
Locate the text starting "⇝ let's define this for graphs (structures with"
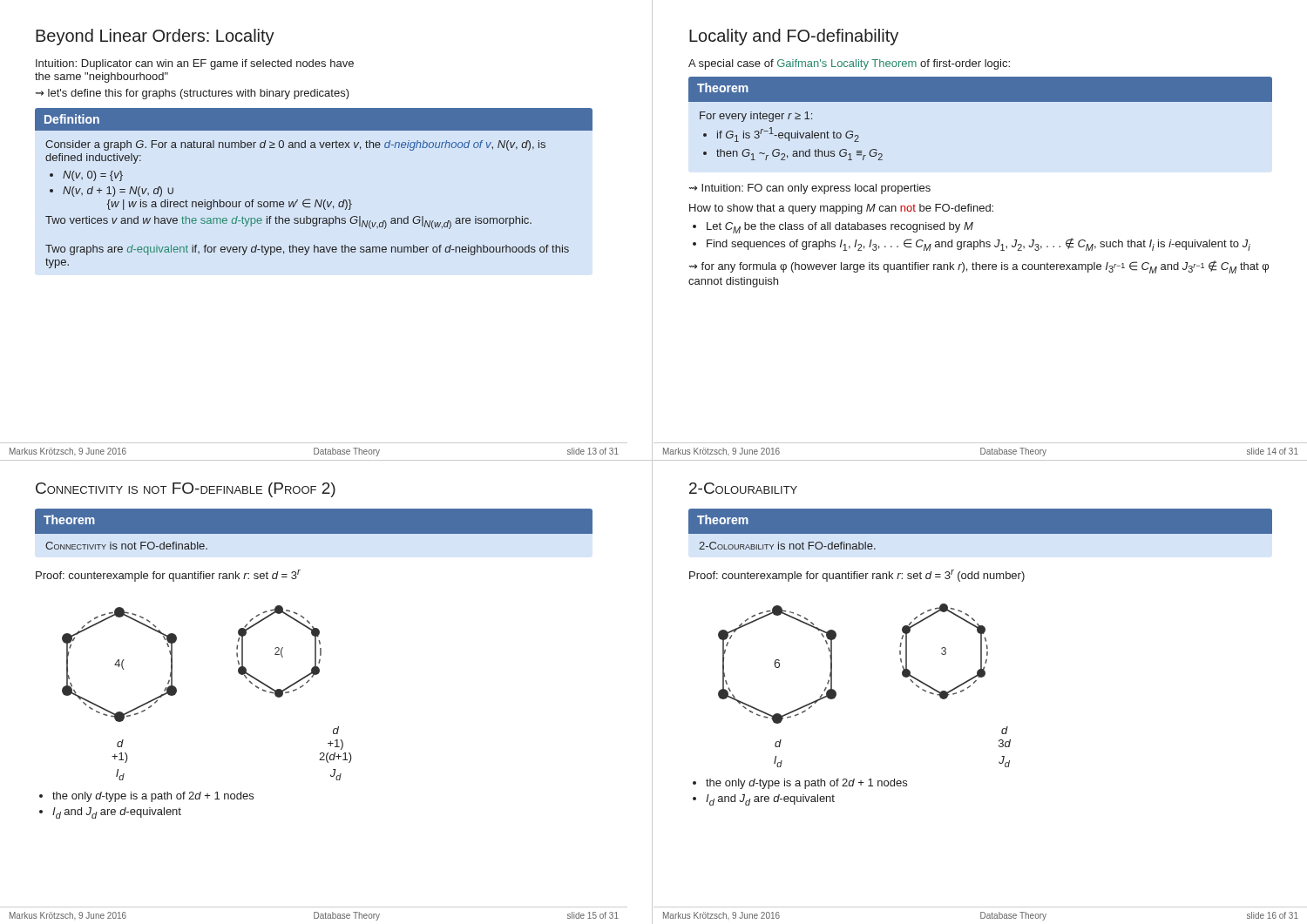(x=192, y=93)
